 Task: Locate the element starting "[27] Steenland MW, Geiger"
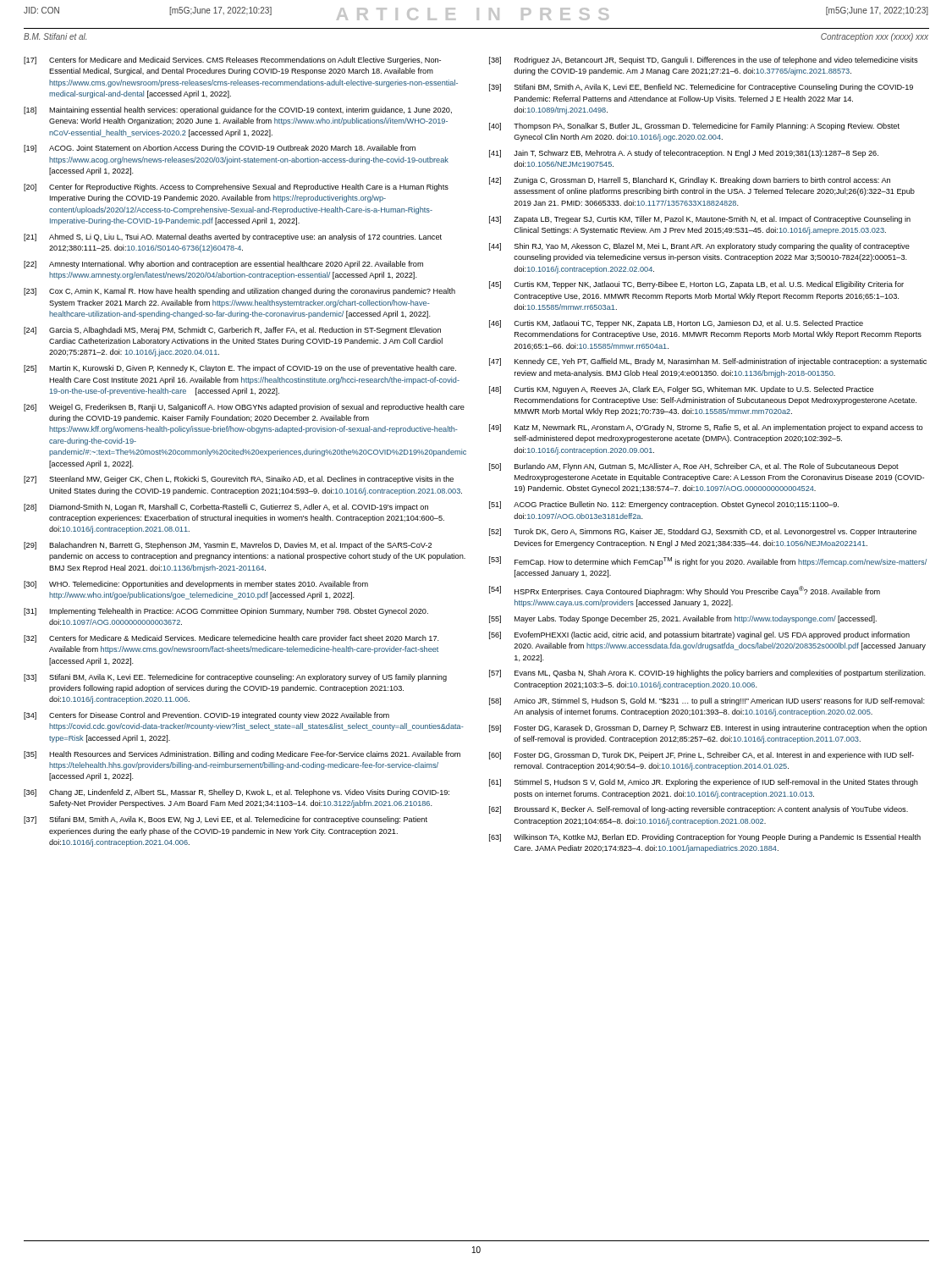[x=245, y=486]
